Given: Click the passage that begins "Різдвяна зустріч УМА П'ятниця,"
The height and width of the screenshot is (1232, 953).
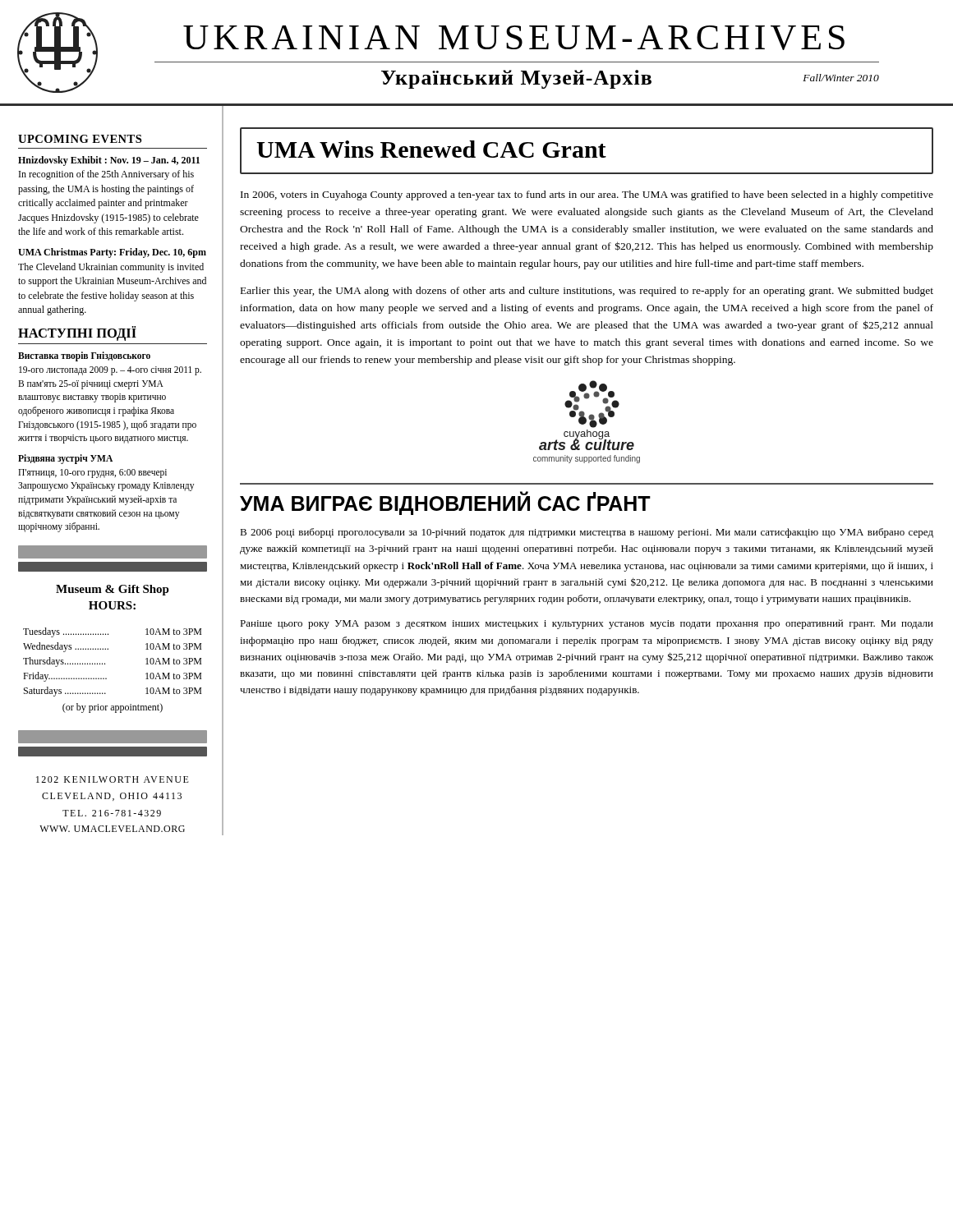Looking at the screenshot, I should 106,493.
